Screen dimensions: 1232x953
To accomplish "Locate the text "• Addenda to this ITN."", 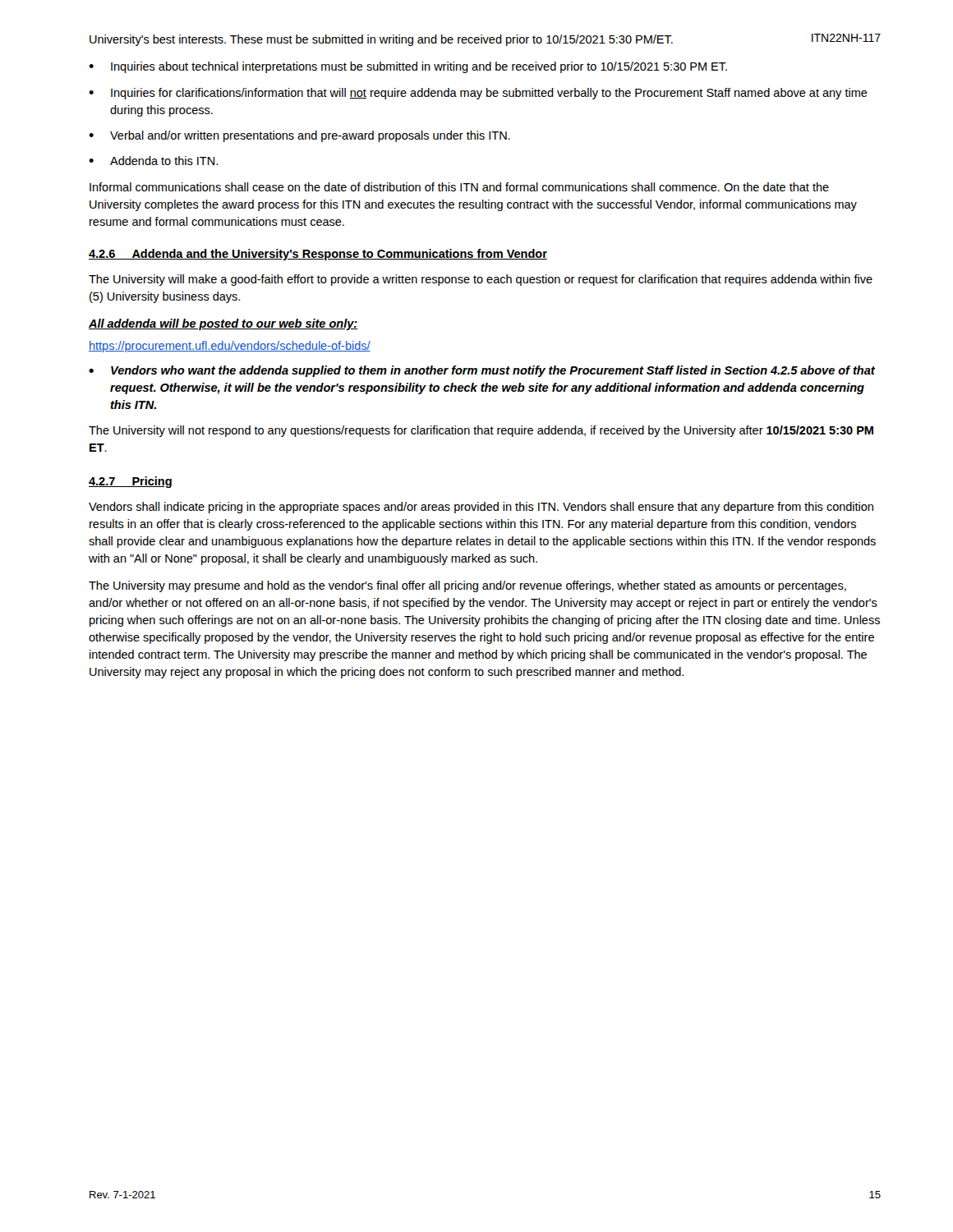I will pyautogui.click(x=153, y=161).
